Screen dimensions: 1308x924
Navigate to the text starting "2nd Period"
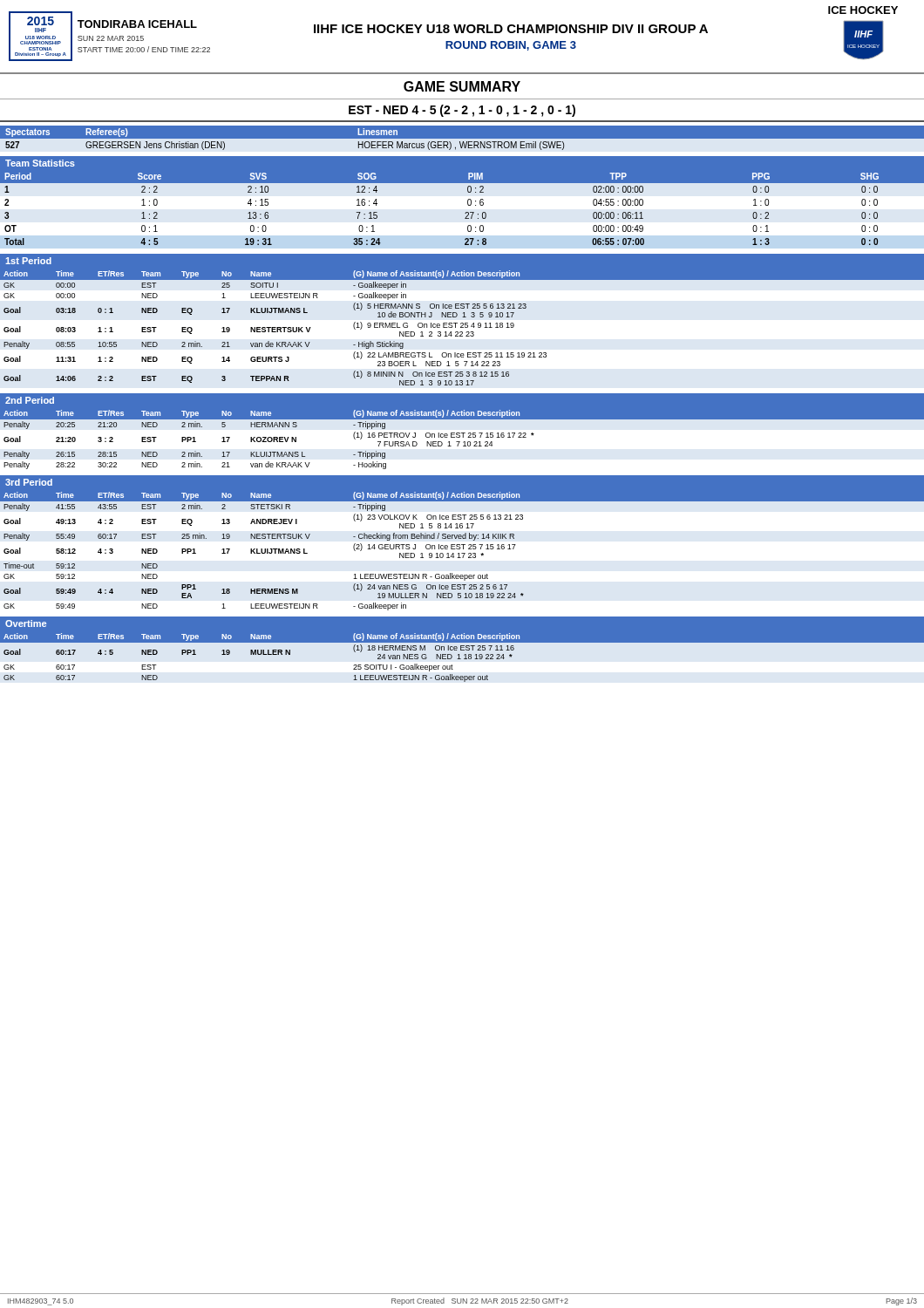[x=30, y=400]
